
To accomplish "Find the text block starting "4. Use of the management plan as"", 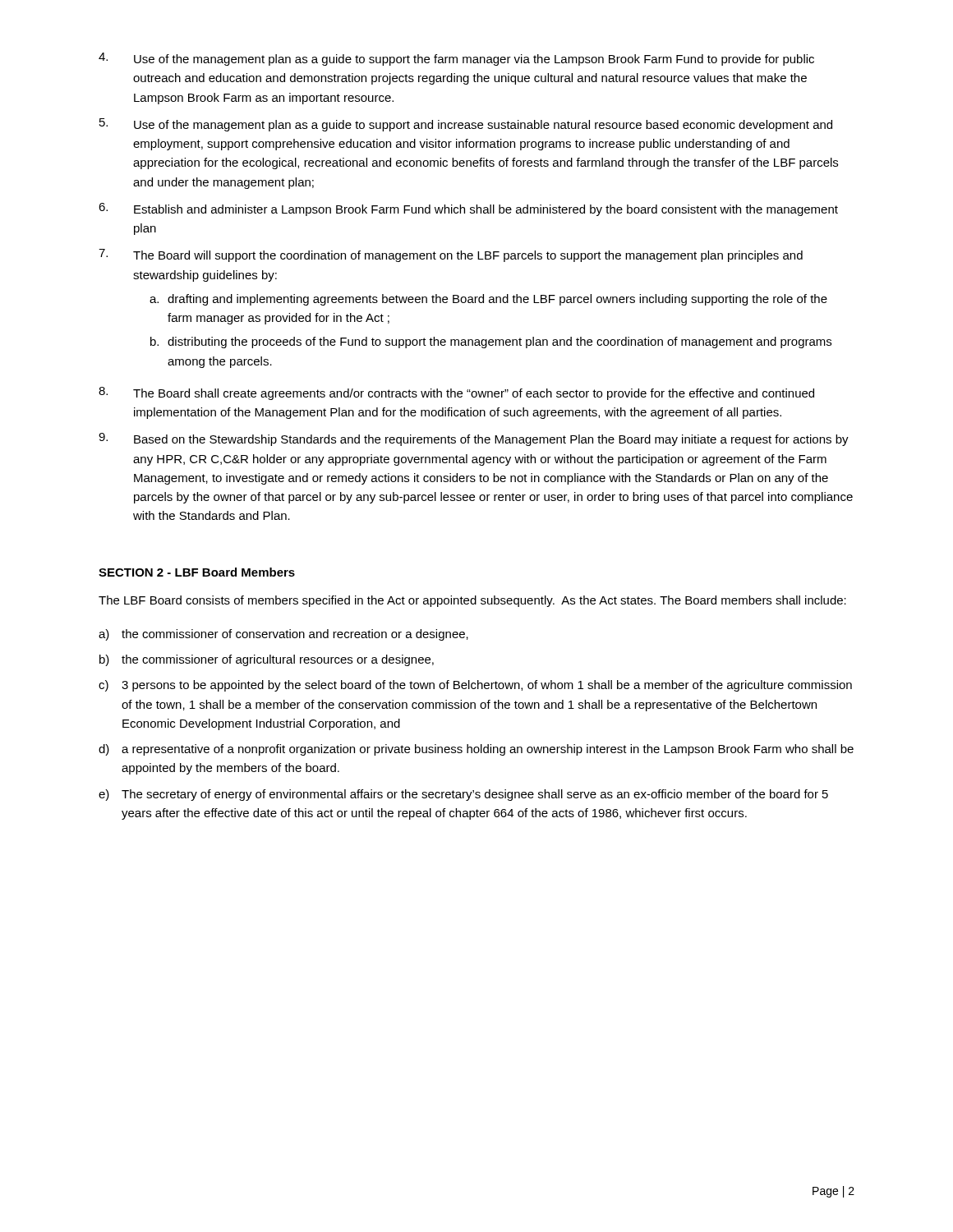I will [x=476, y=78].
